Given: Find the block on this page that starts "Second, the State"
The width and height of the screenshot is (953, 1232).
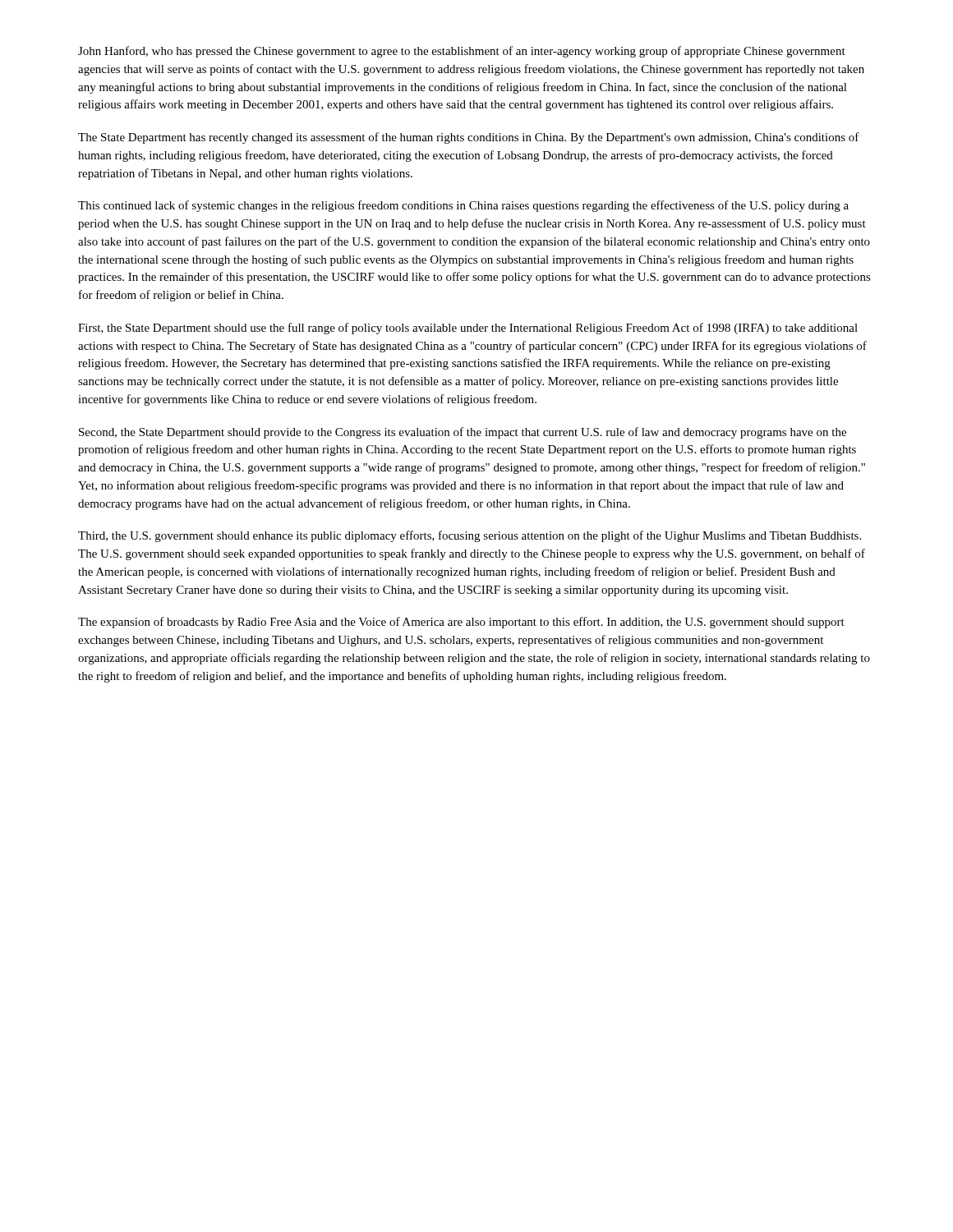Looking at the screenshot, I should click(x=472, y=467).
